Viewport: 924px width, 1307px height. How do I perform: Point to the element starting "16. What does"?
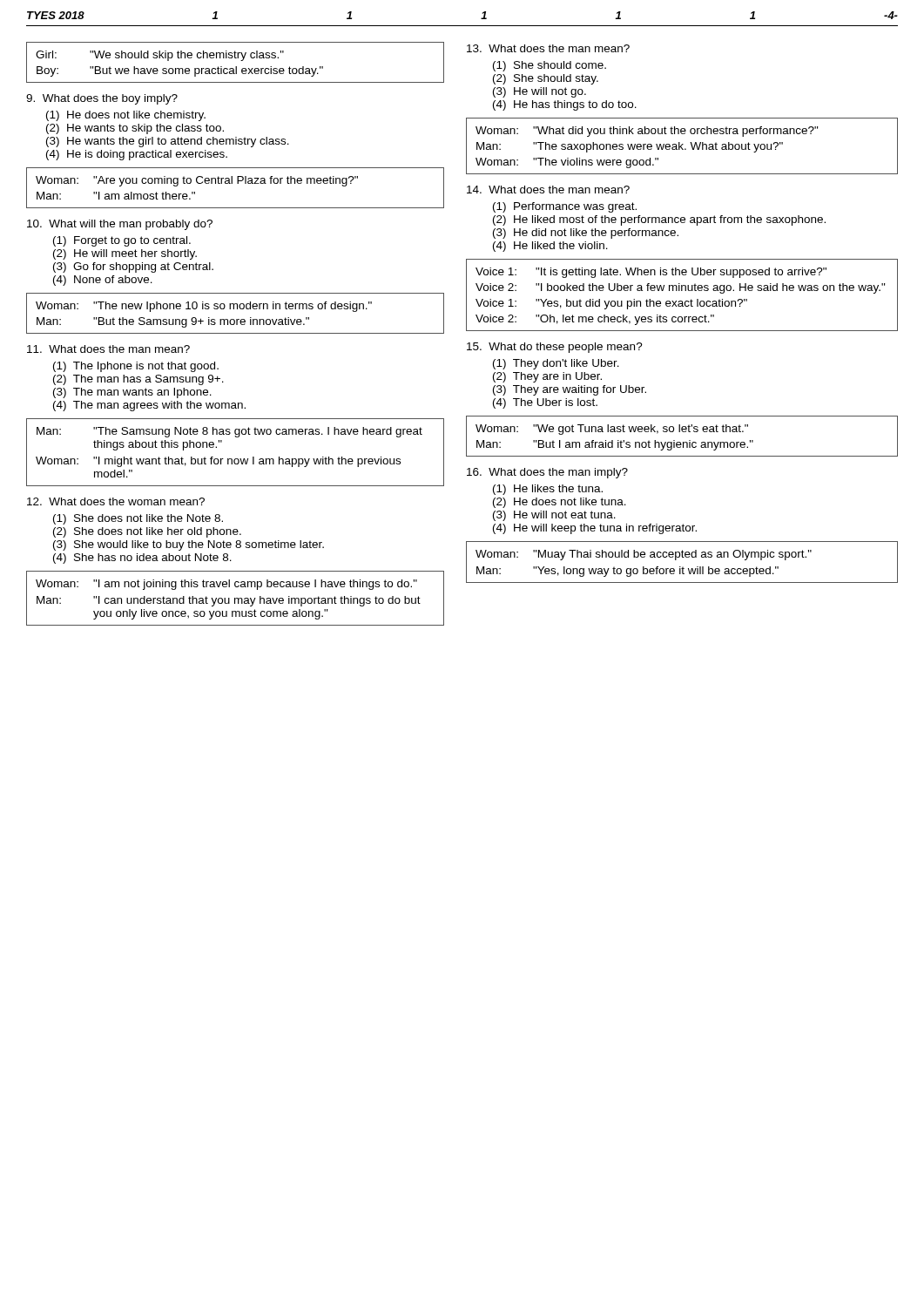[547, 472]
